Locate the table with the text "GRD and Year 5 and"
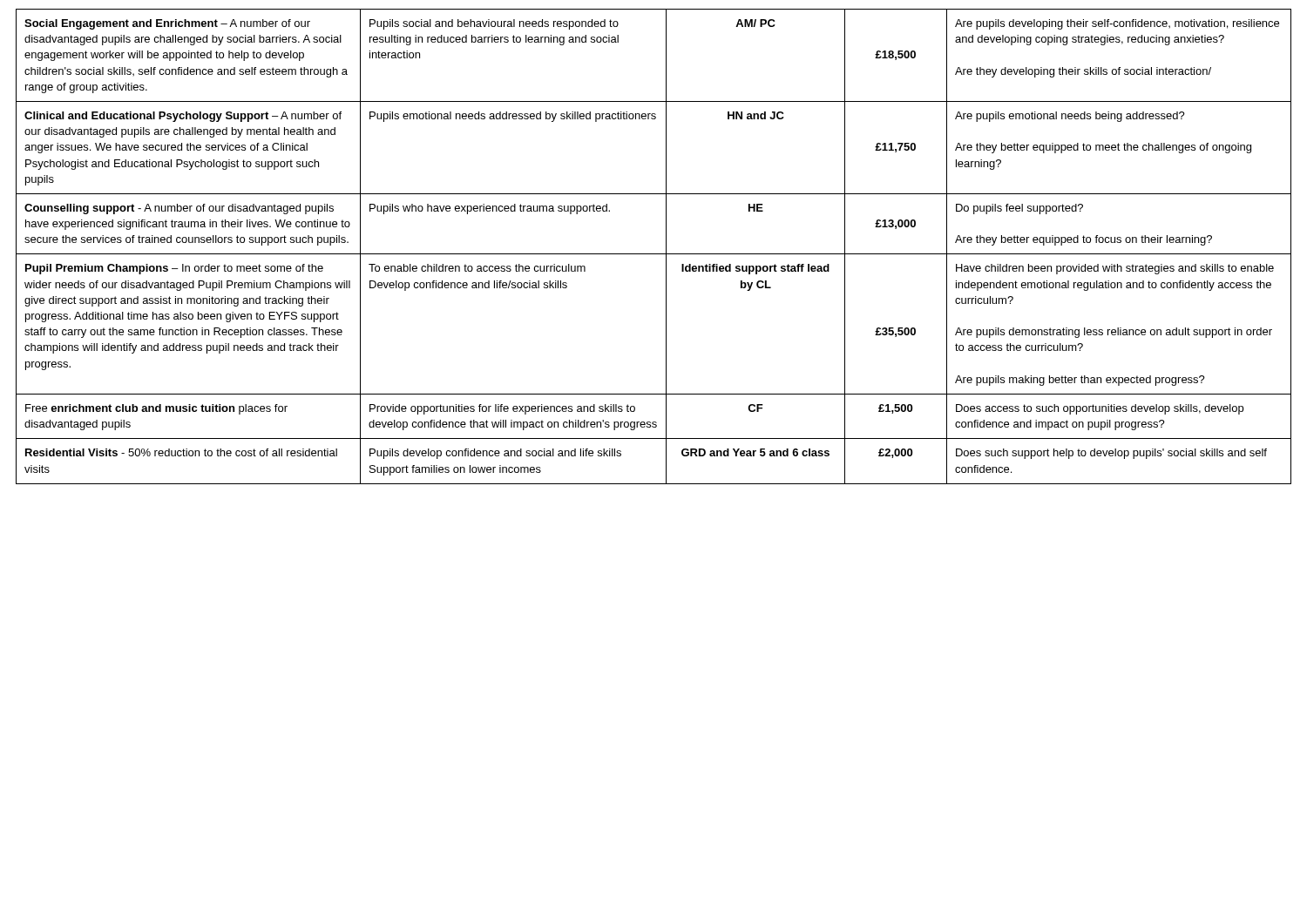Viewport: 1307px width, 924px height. (654, 246)
